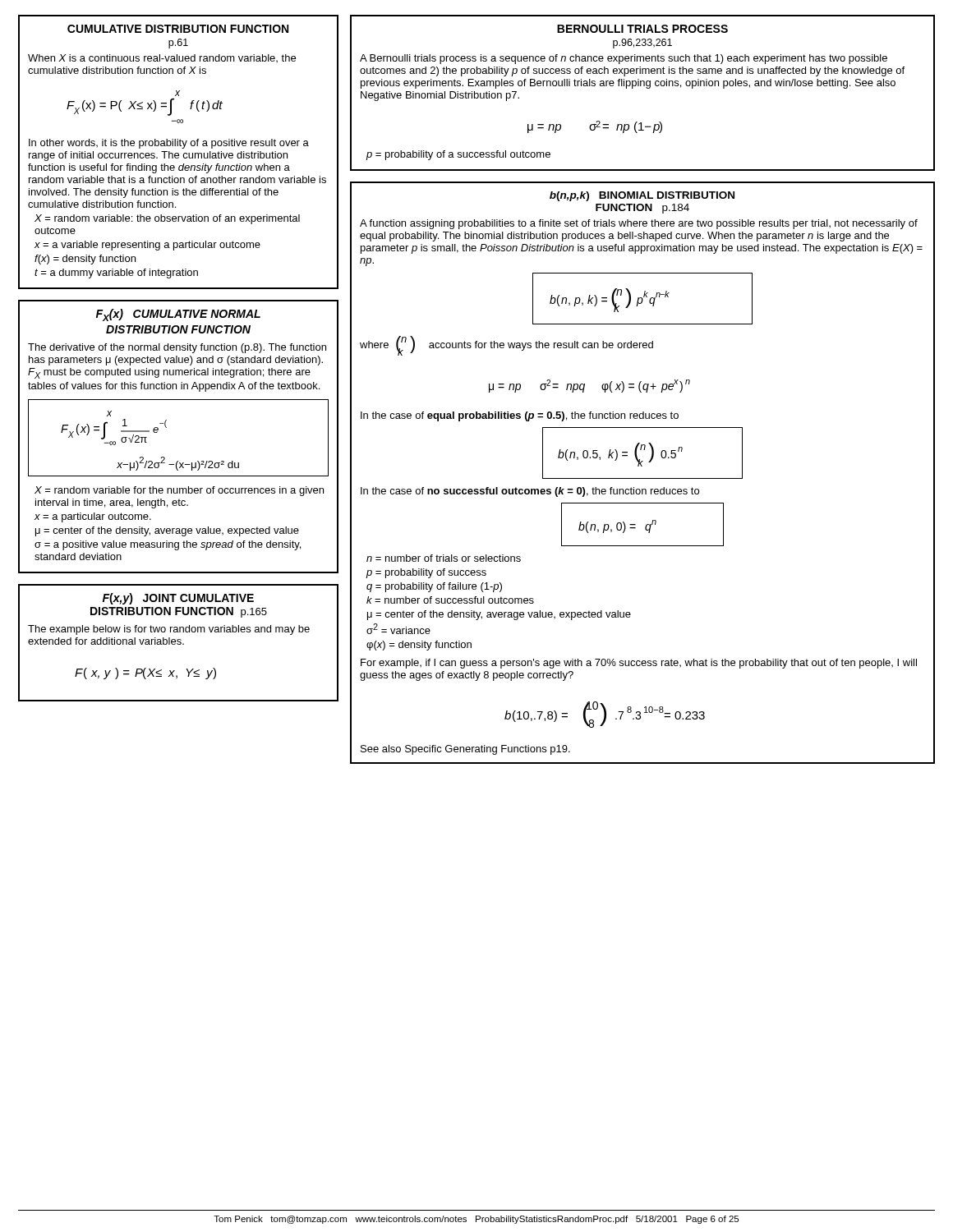This screenshot has height=1232, width=953.
Task: Navigate to the passage starting "CUMULATIVE DISTRIBUTION FUNCTION p.61 When"
Action: click(x=178, y=150)
